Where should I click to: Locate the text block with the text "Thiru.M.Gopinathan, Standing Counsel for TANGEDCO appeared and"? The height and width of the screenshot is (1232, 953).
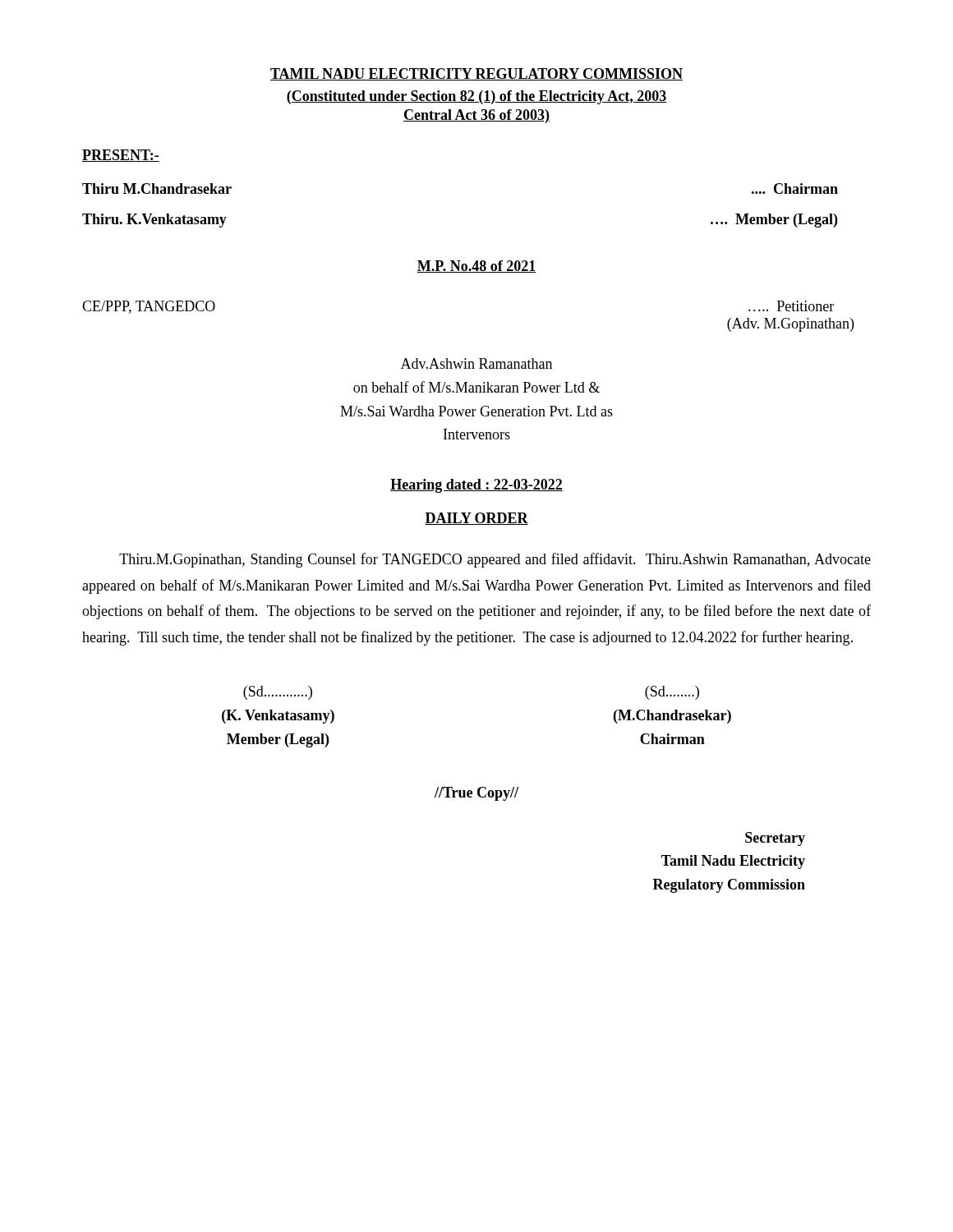pyautogui.click(x=476, y=598)
